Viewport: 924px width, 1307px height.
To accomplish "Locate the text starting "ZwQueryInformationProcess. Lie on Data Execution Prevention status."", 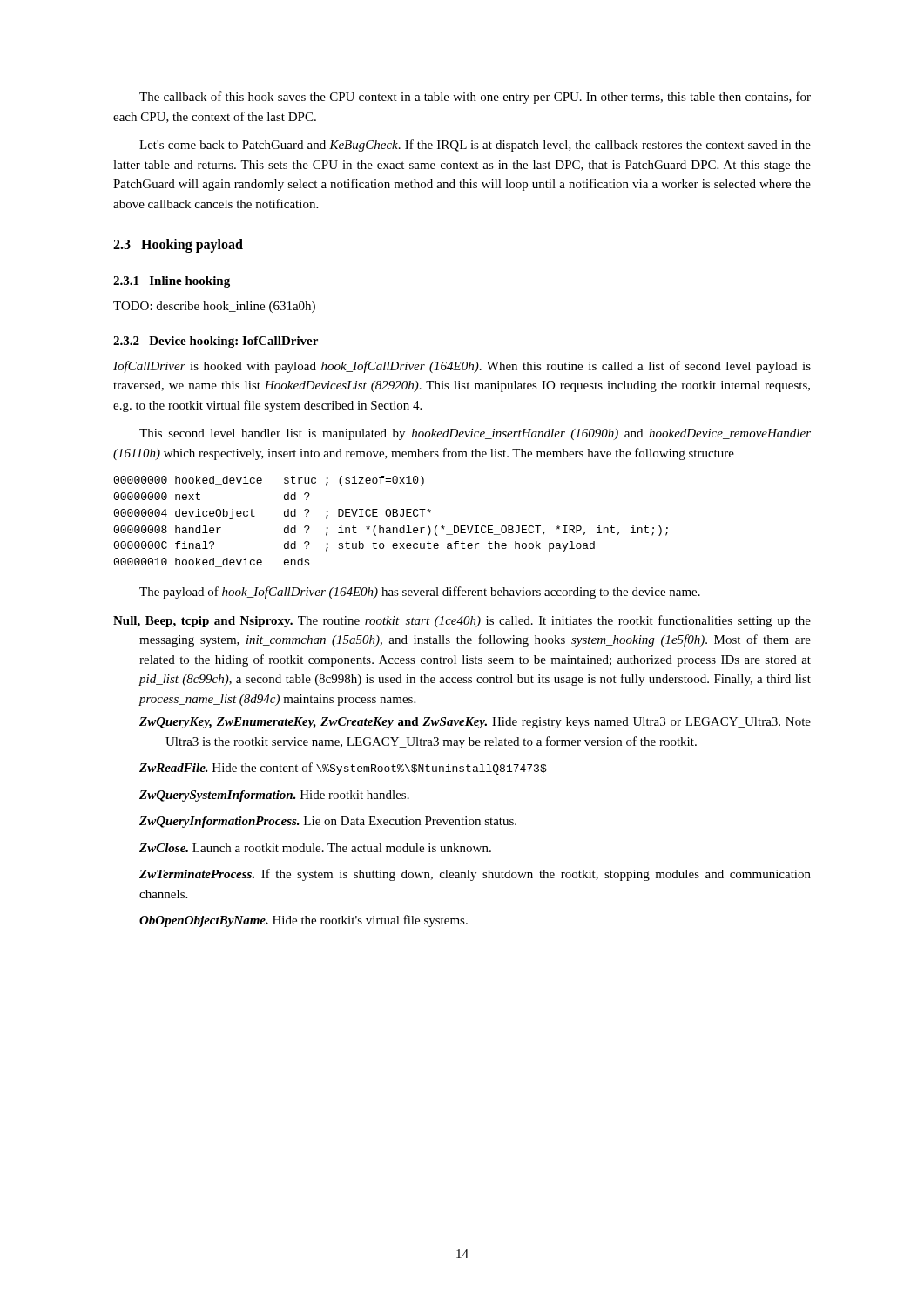I will (462, 821).
